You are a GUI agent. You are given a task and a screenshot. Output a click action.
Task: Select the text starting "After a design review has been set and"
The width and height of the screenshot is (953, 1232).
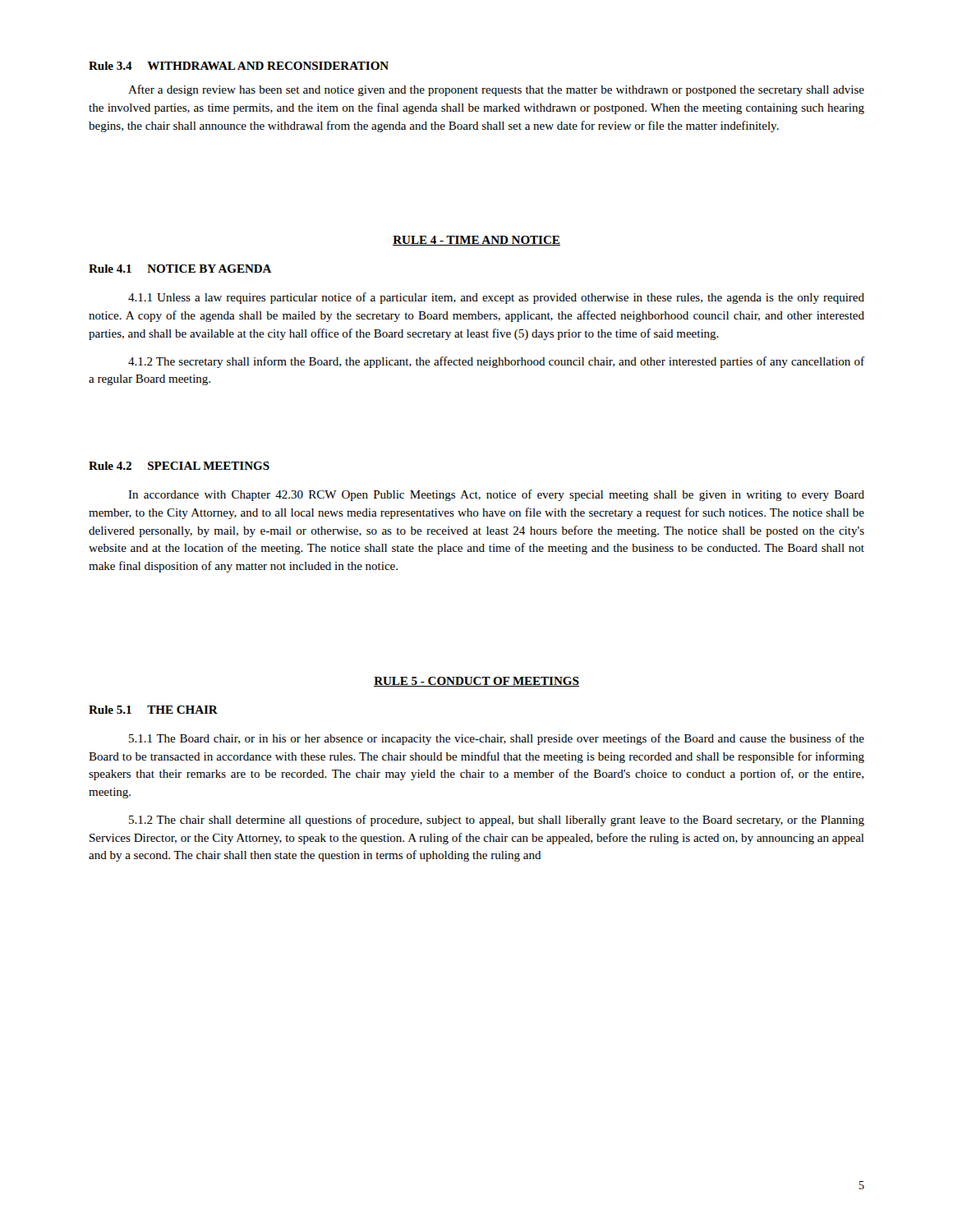[x=476, y=108]
